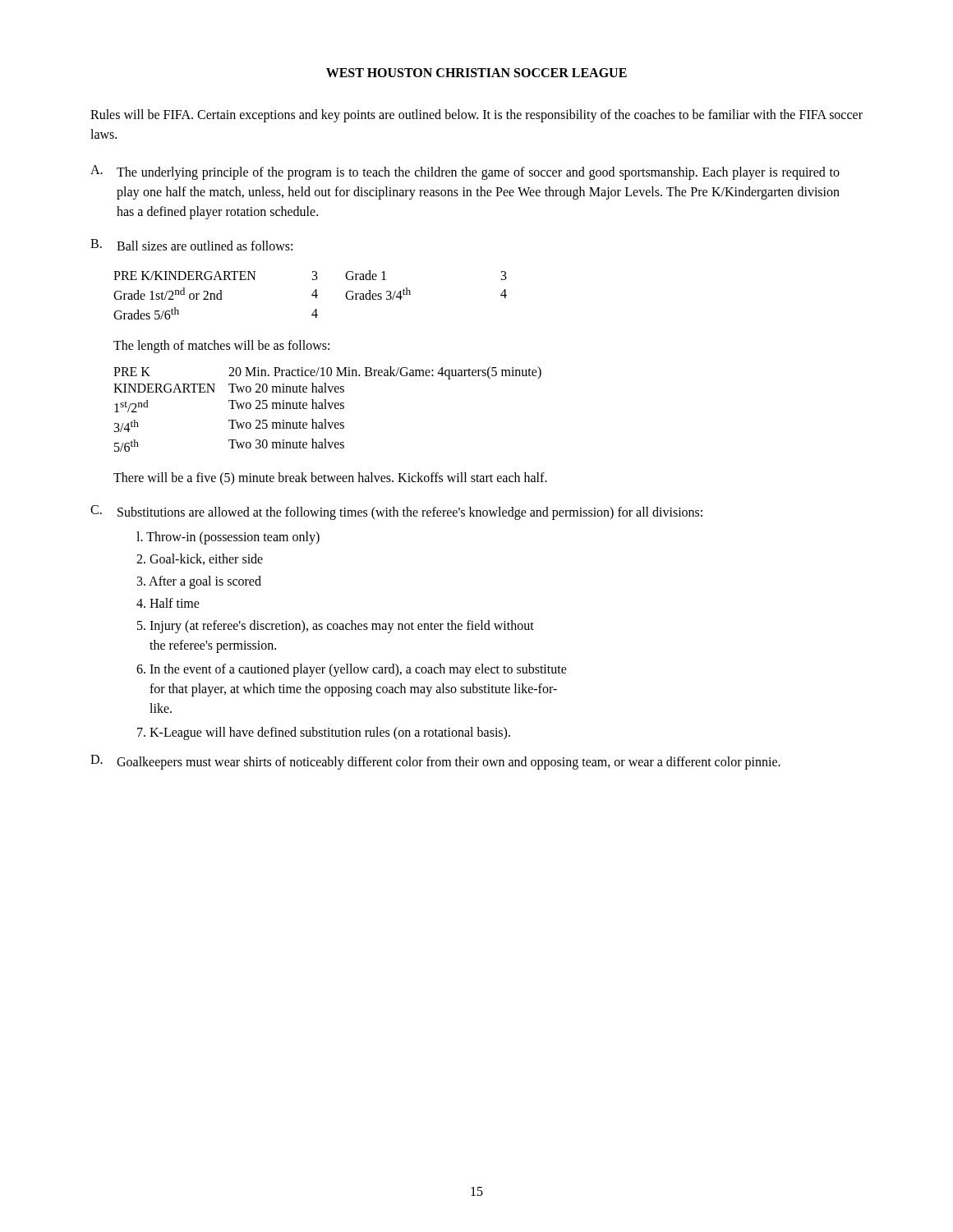This screenshot has width=953, height=1232.
Task: Find the table that mentions "Two 30 minute halves"
Action: 476,410
